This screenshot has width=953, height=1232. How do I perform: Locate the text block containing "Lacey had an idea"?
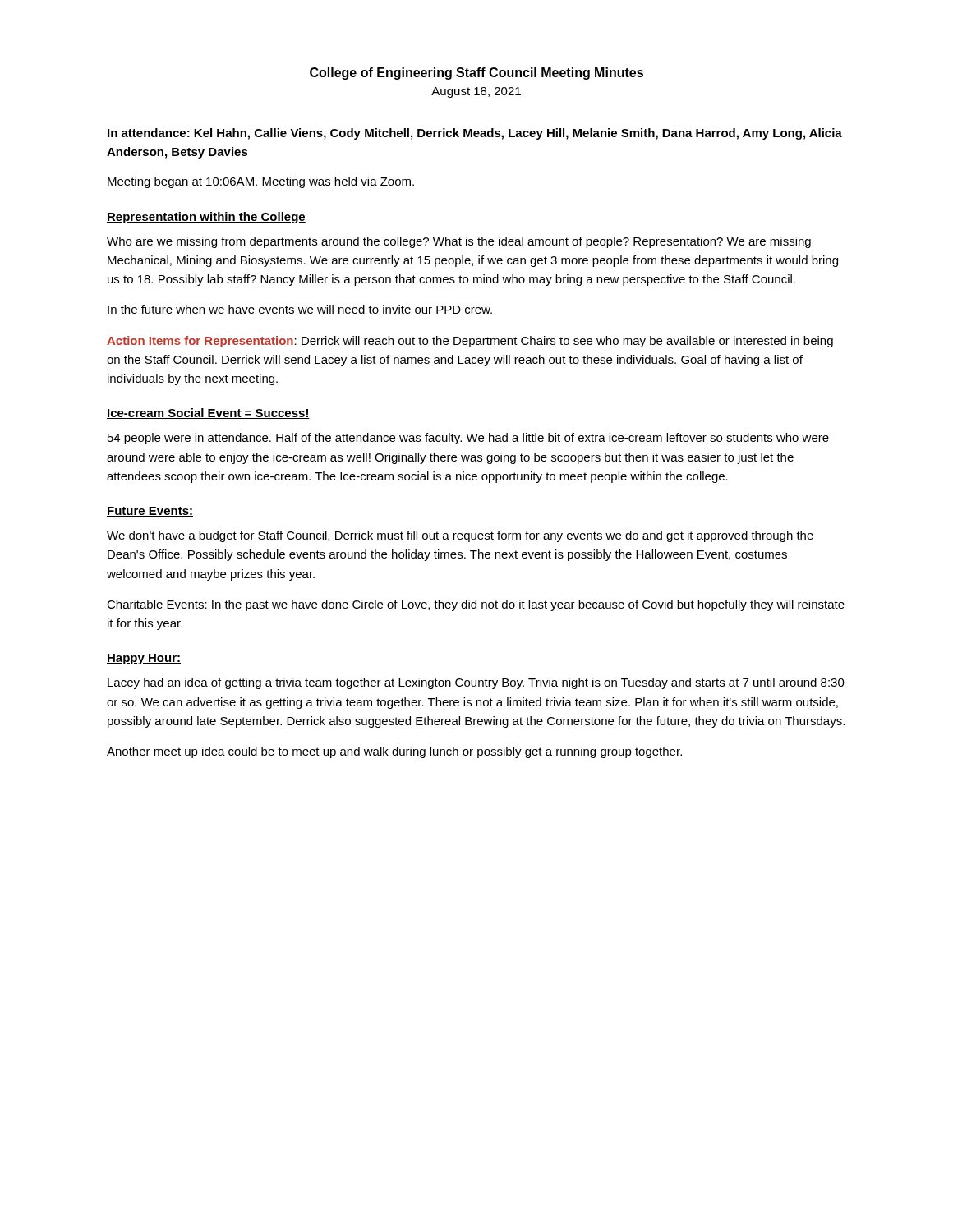[x=476, y=701]
